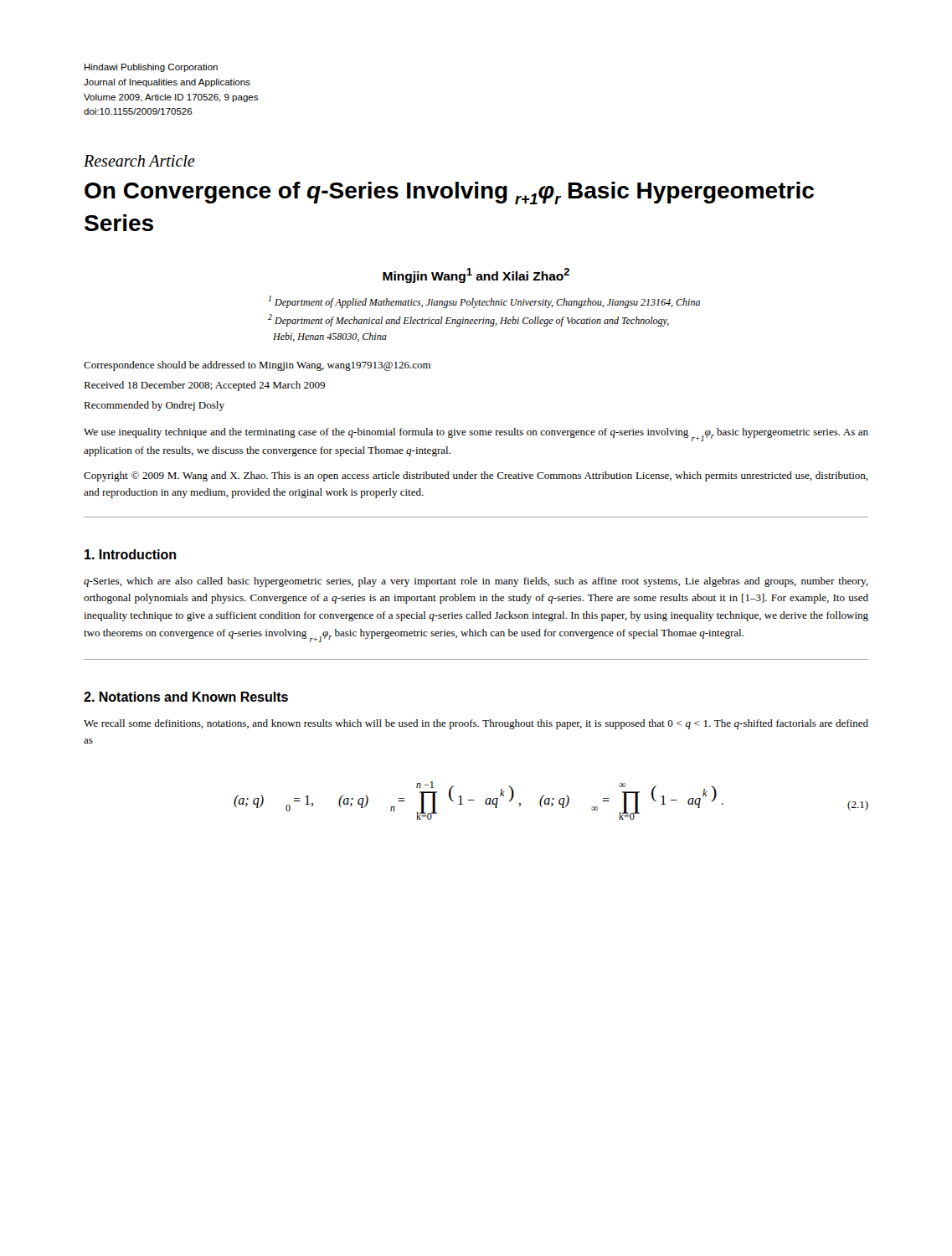Viewport: 952px width, 1256px height.
Task: Navigate to the element starting "1 Department of"
Action: (484, 318)
